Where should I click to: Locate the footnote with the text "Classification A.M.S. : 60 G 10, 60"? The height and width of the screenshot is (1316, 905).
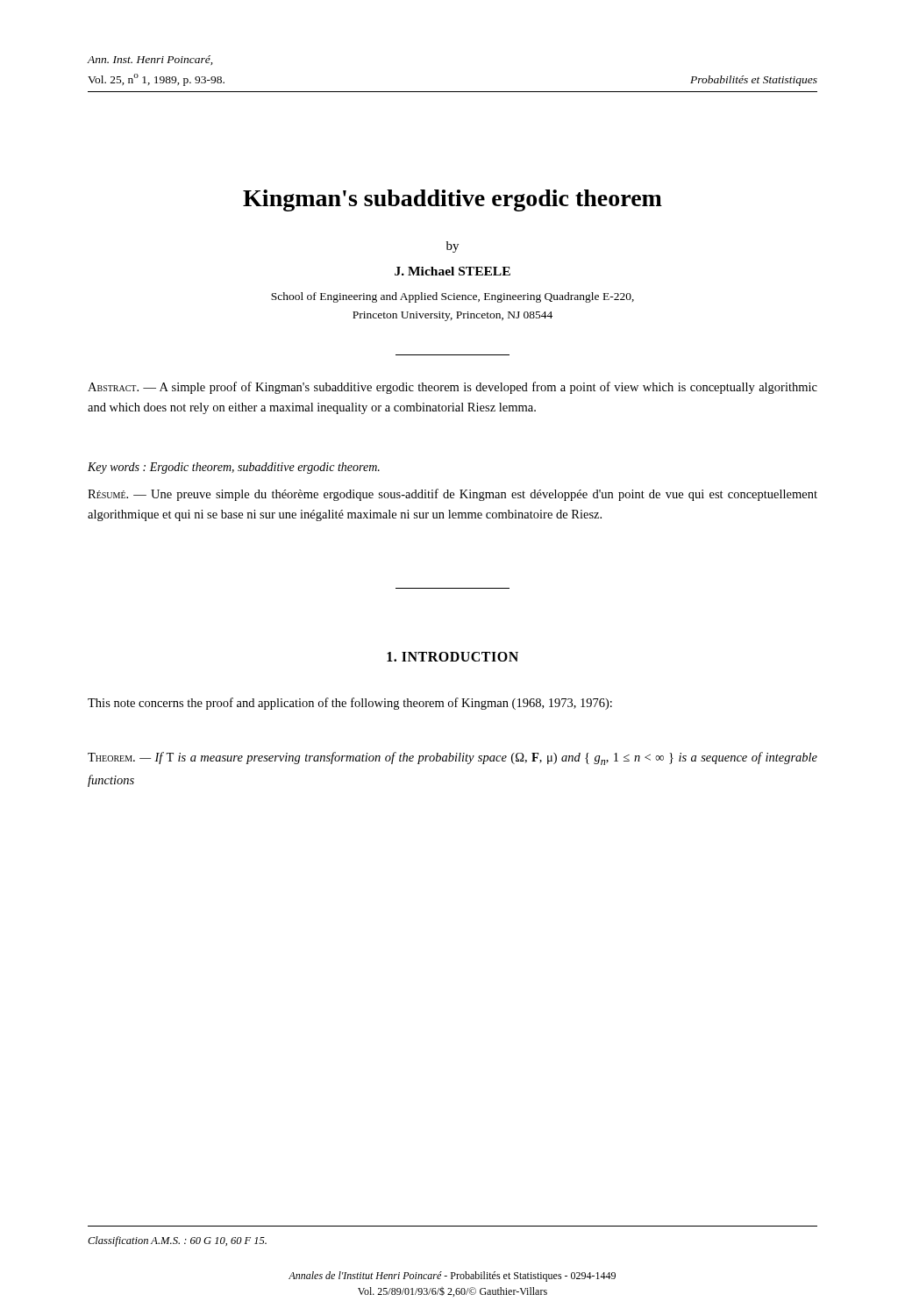(177, 1241)
